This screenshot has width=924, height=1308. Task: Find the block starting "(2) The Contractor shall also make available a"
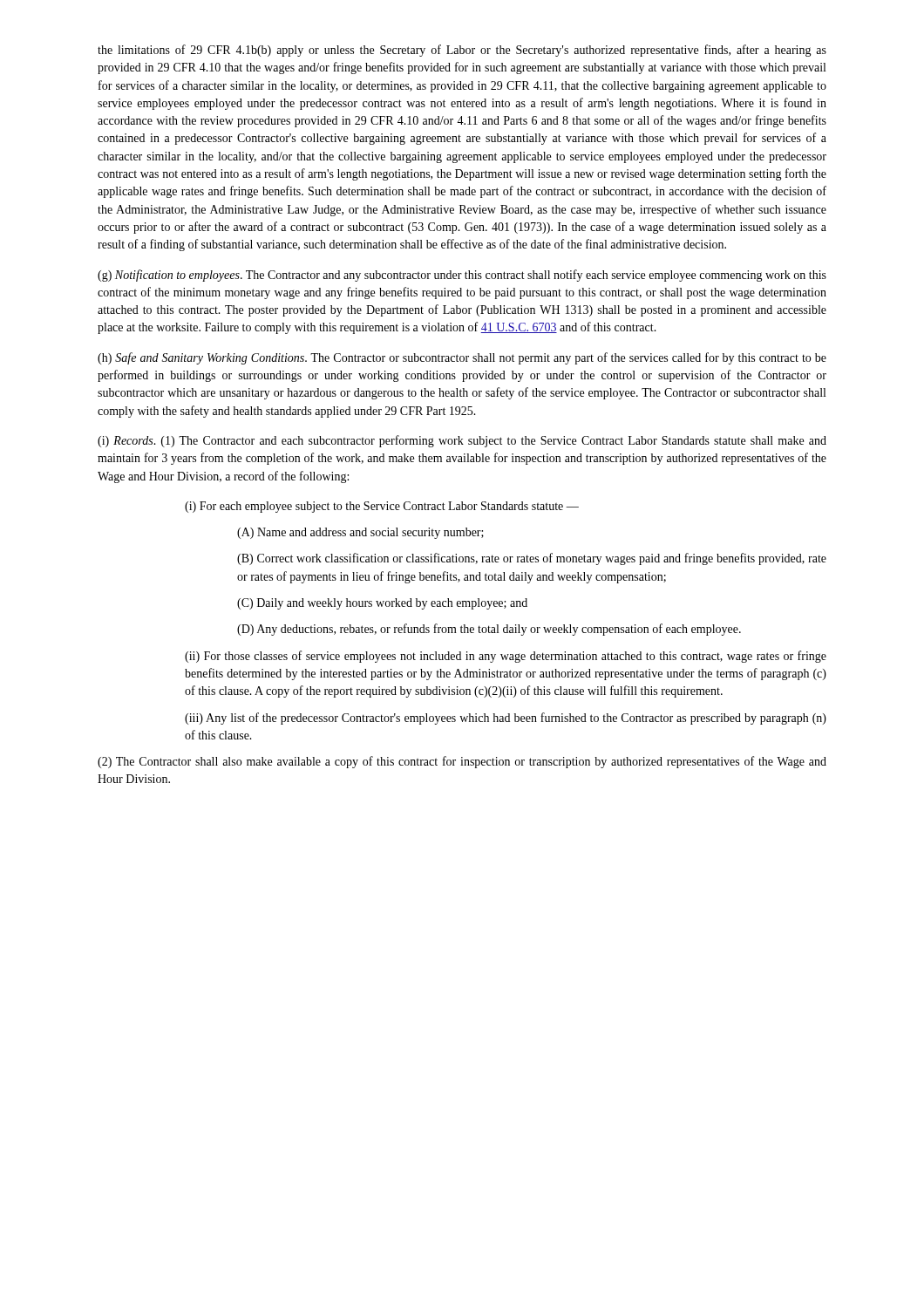[462, 771]
